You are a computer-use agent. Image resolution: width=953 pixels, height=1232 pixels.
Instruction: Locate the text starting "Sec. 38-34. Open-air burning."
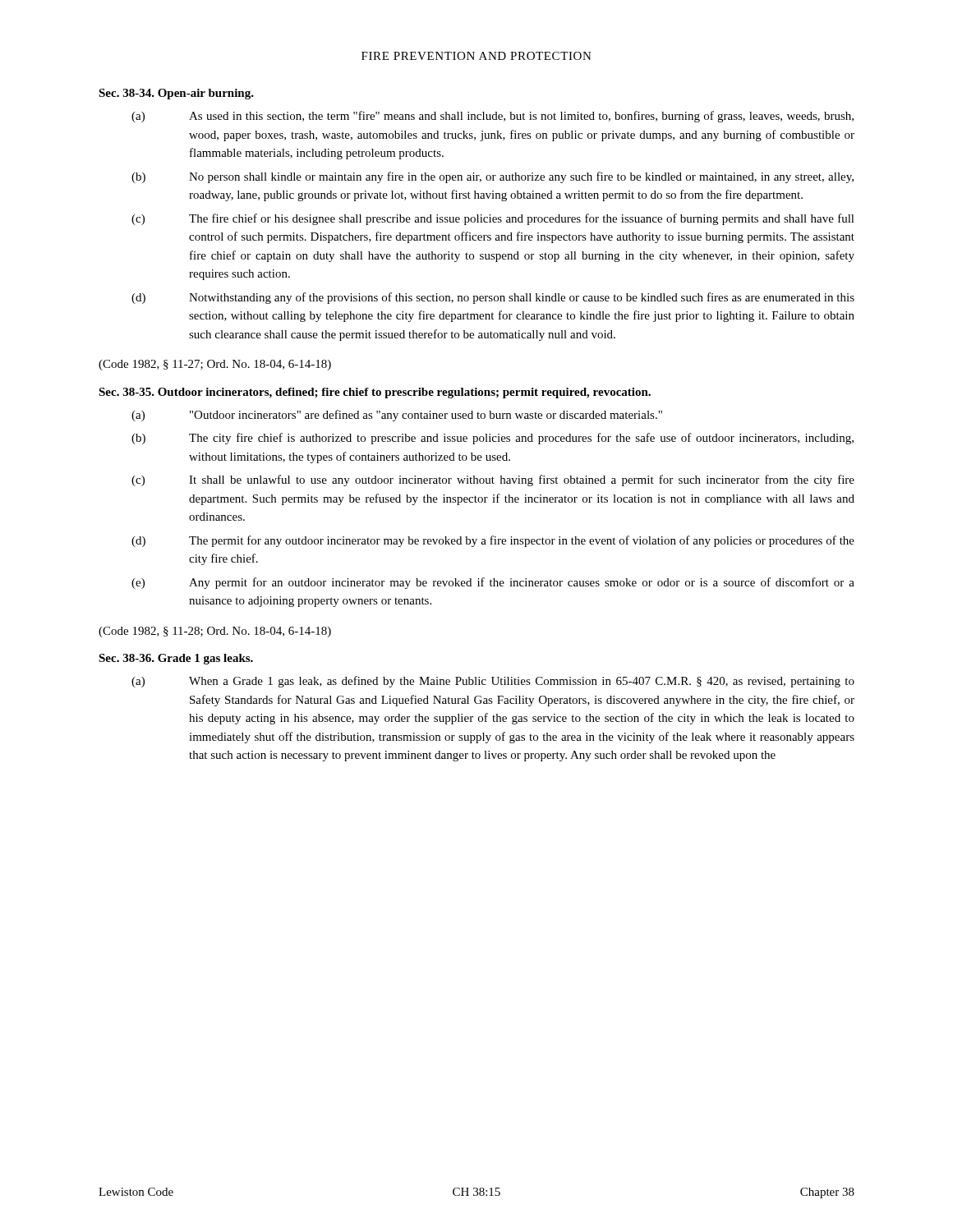[x=176, y=93]
